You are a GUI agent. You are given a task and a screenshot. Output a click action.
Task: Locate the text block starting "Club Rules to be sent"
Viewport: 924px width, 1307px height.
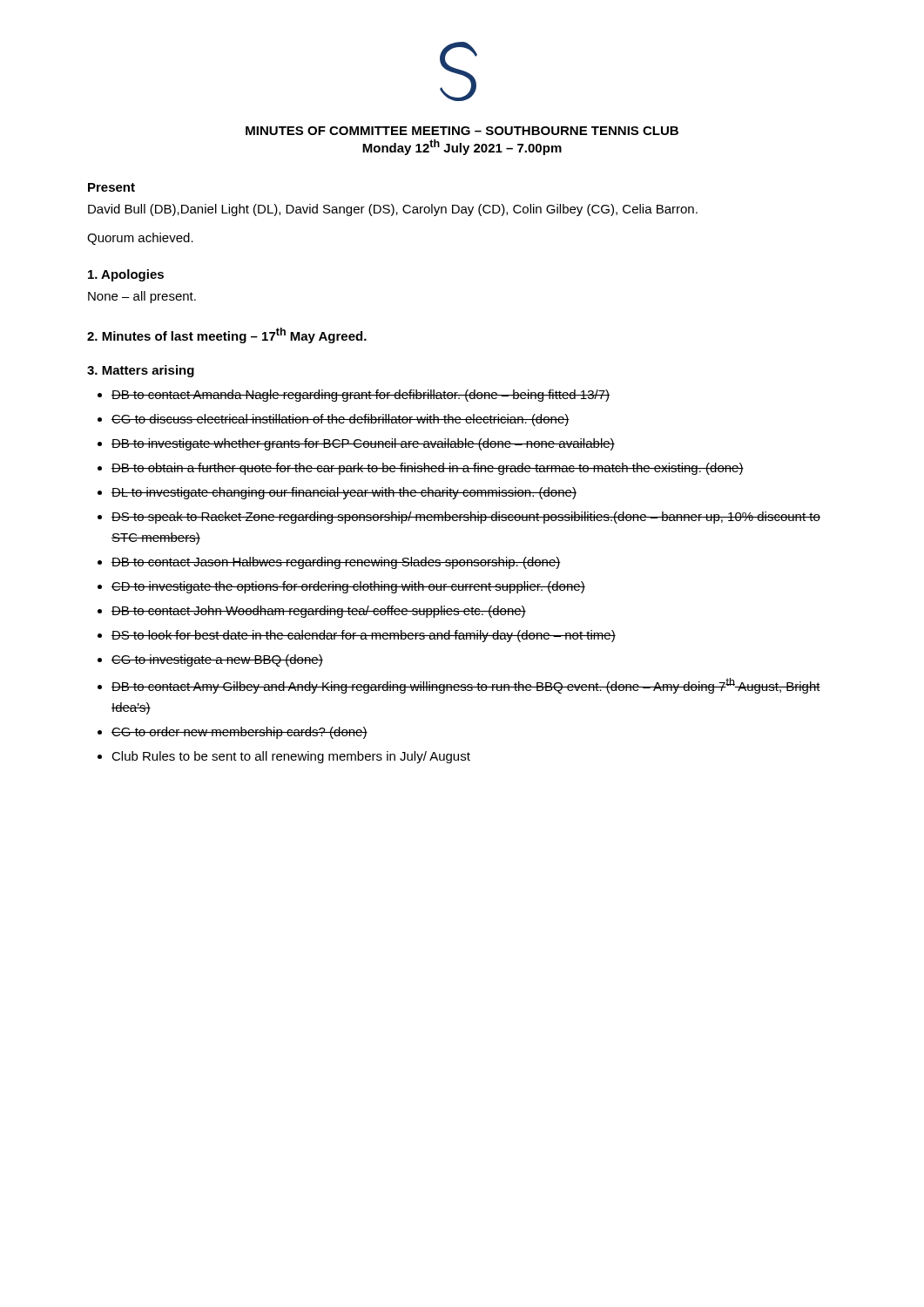291,755
